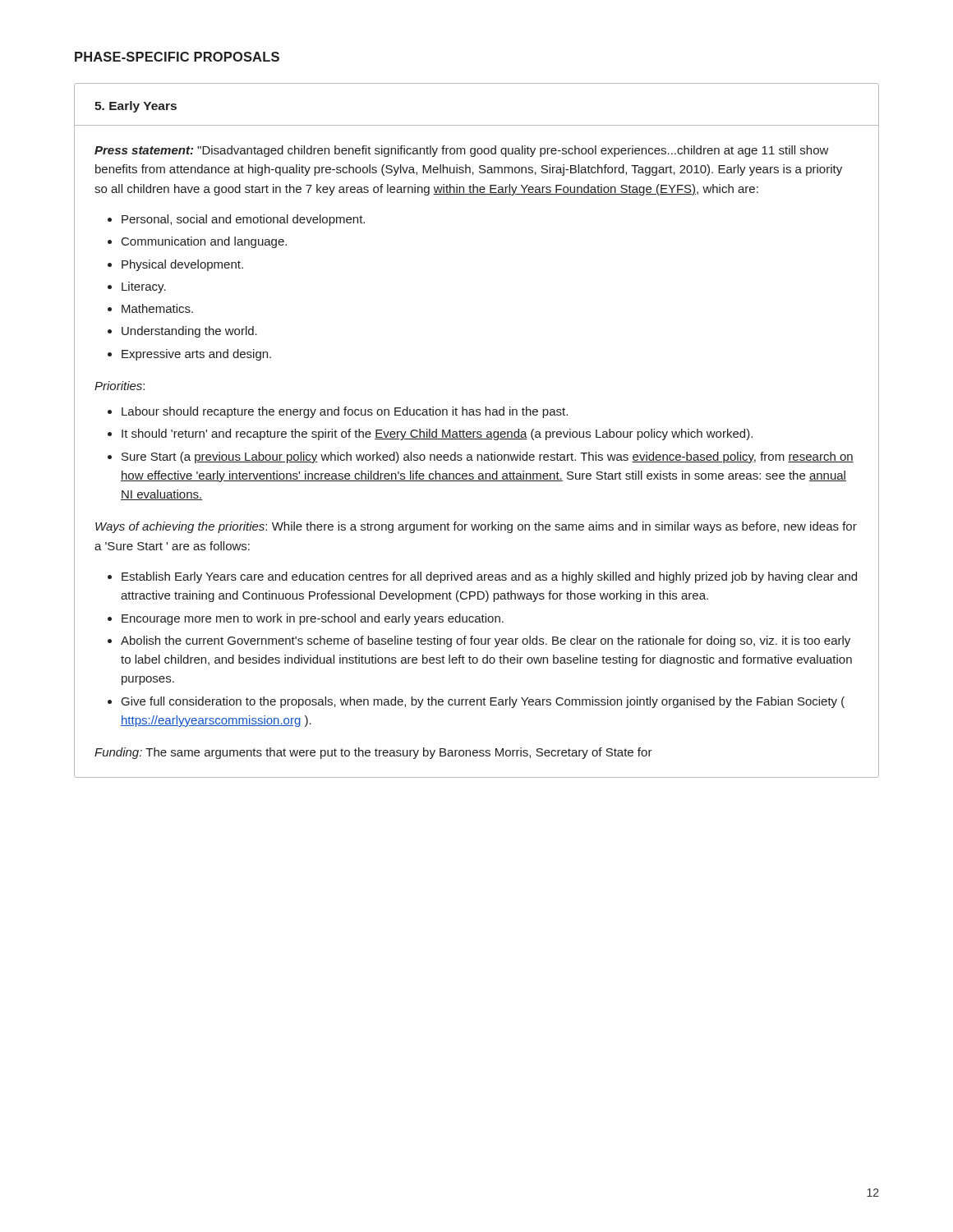Where is the passage that starts "Abolish the current"?
This screenshot has height=1232, width=953.
[487, 659]
